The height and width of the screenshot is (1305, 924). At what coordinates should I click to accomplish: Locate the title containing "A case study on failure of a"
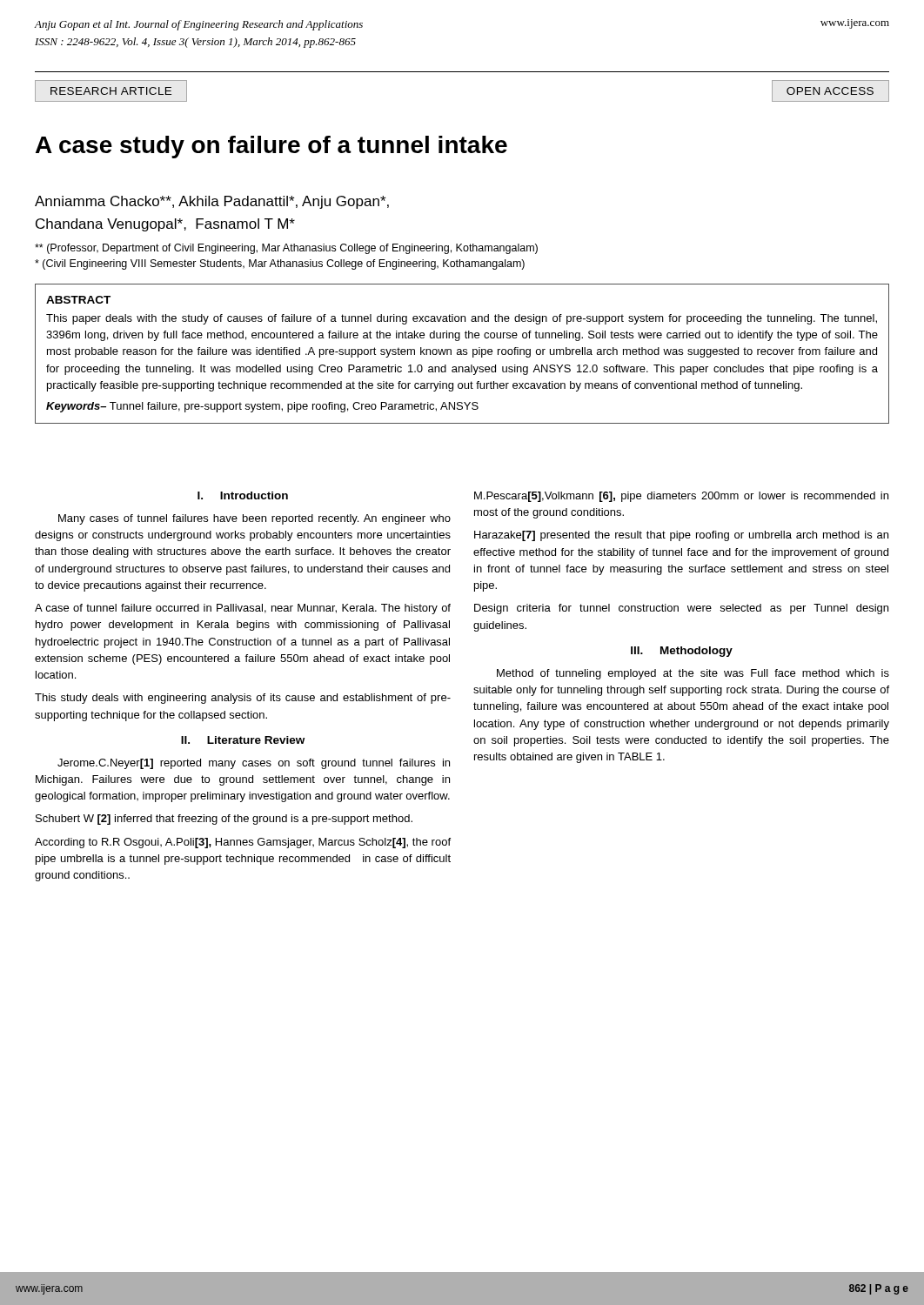462,145
